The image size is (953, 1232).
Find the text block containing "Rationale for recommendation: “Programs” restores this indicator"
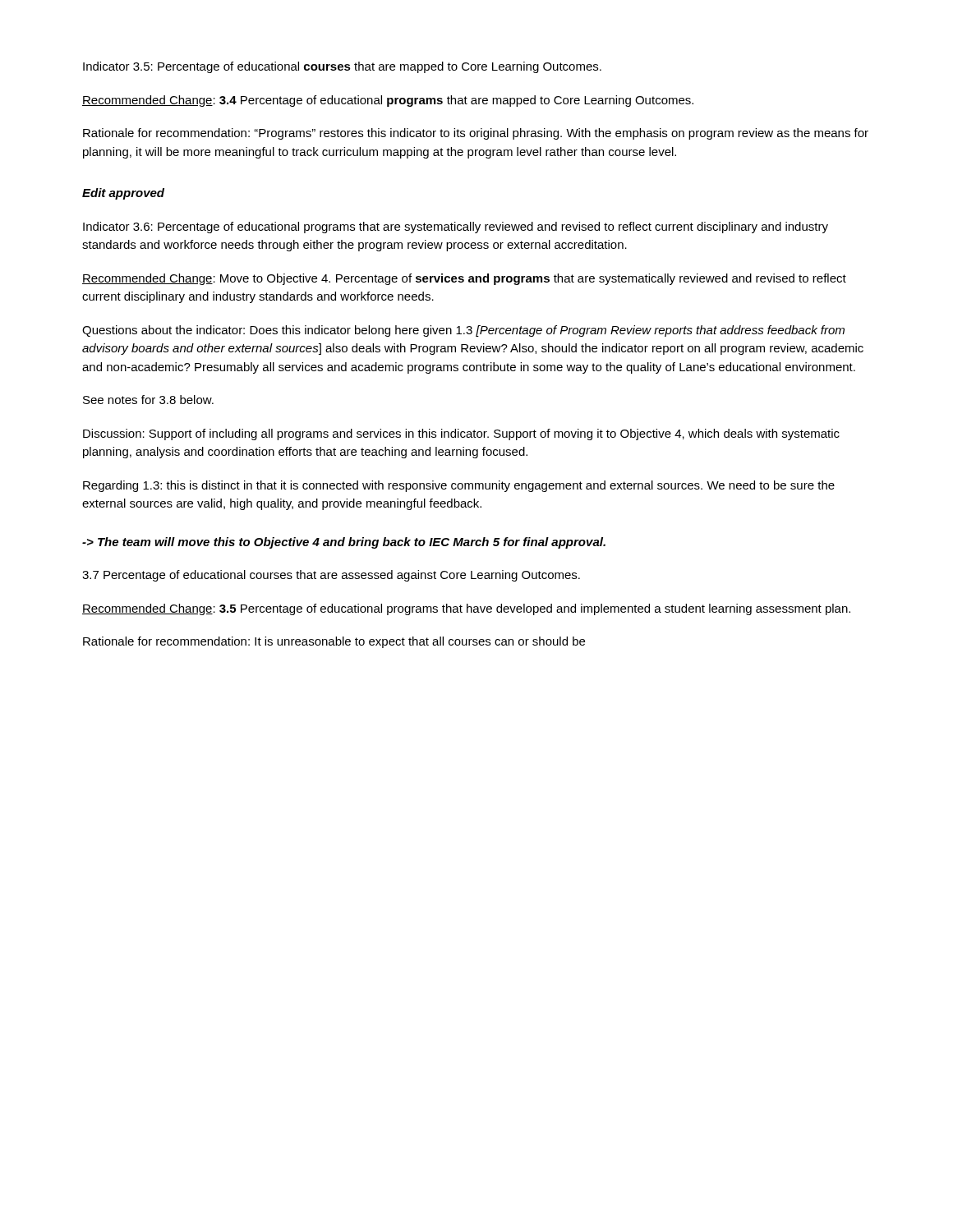coord(475,142)
